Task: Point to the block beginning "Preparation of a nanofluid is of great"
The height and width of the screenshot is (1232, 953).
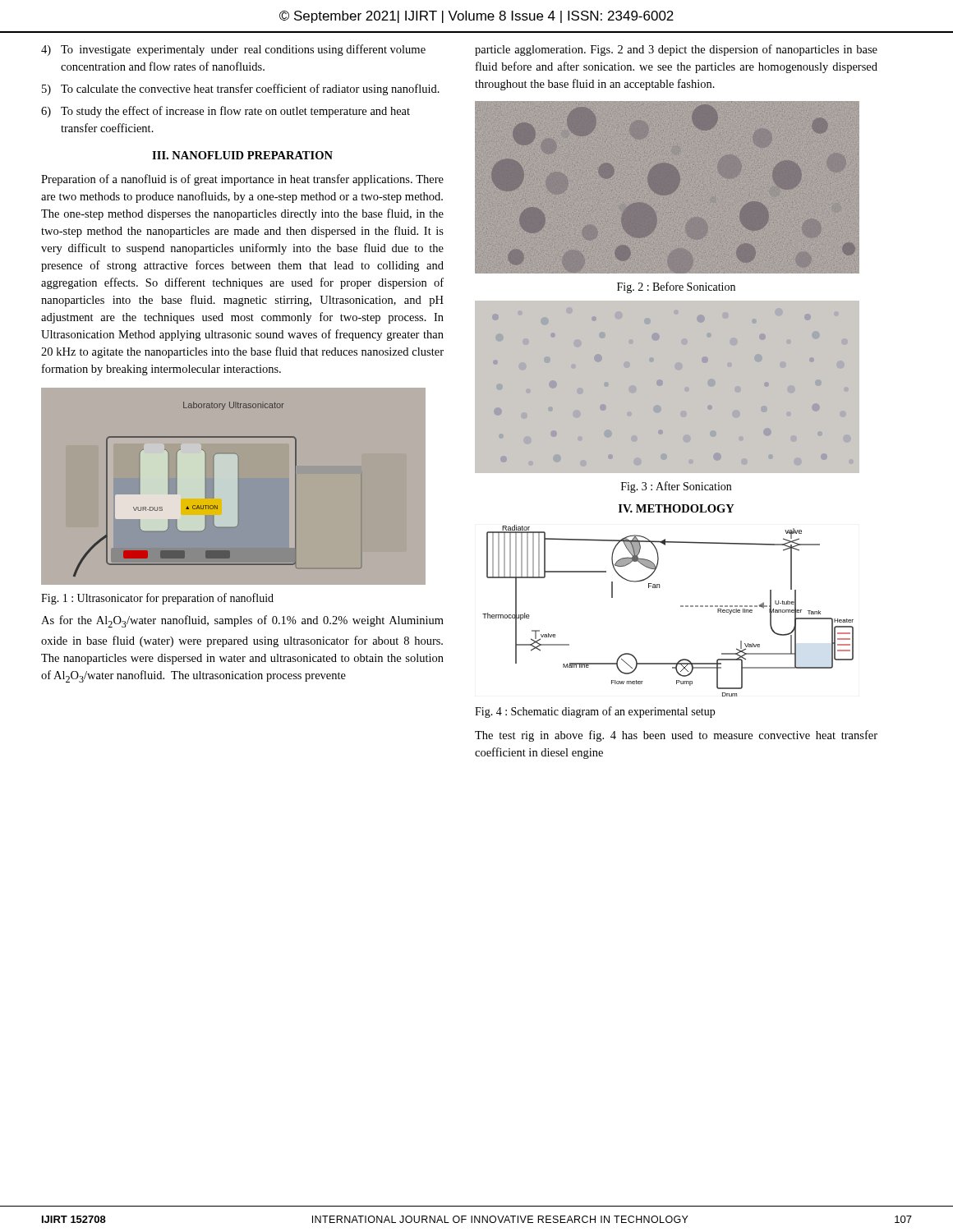Action: pyautogui.click(x=242, y=274)
